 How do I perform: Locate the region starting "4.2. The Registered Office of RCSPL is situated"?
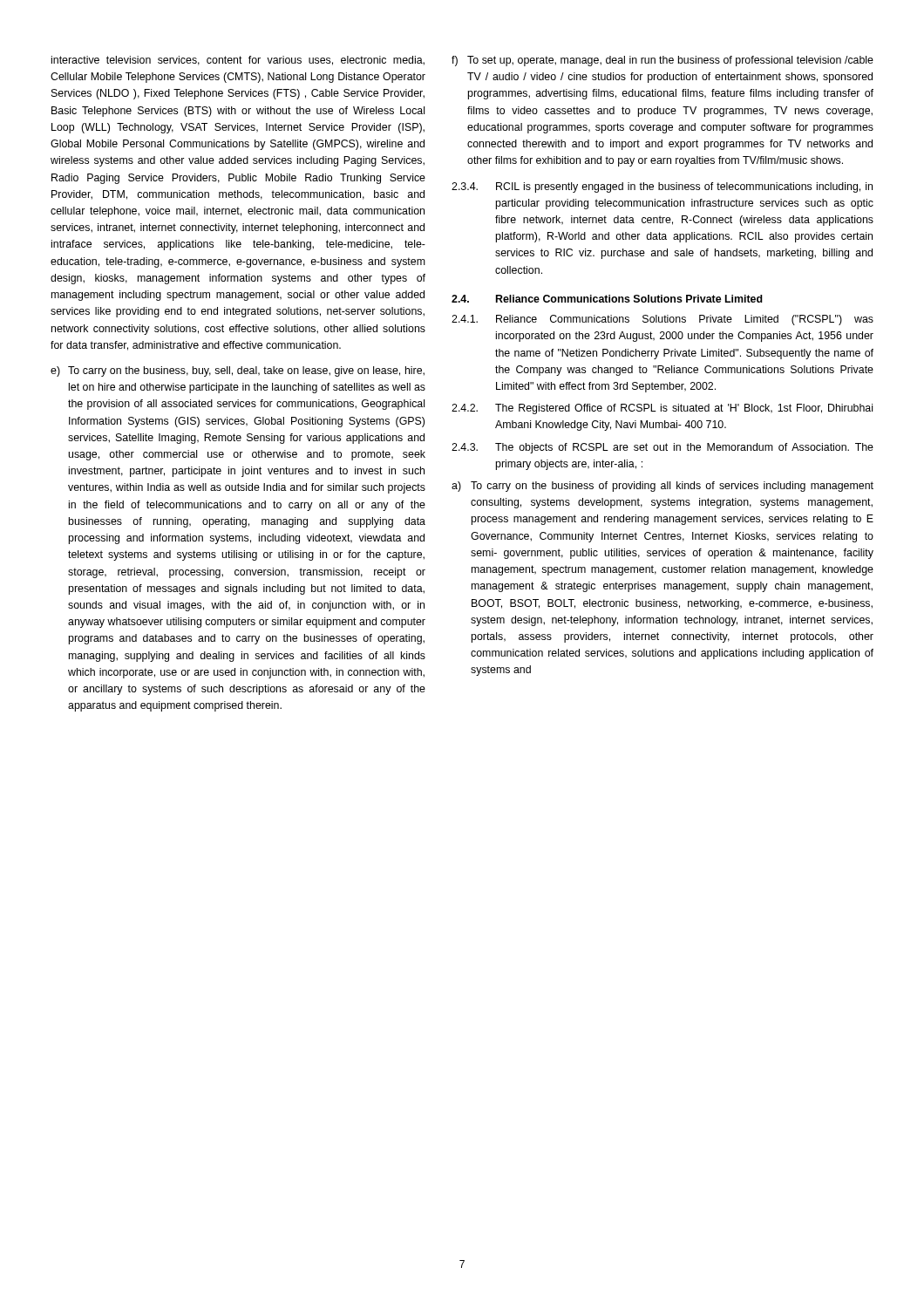(663, 417)
